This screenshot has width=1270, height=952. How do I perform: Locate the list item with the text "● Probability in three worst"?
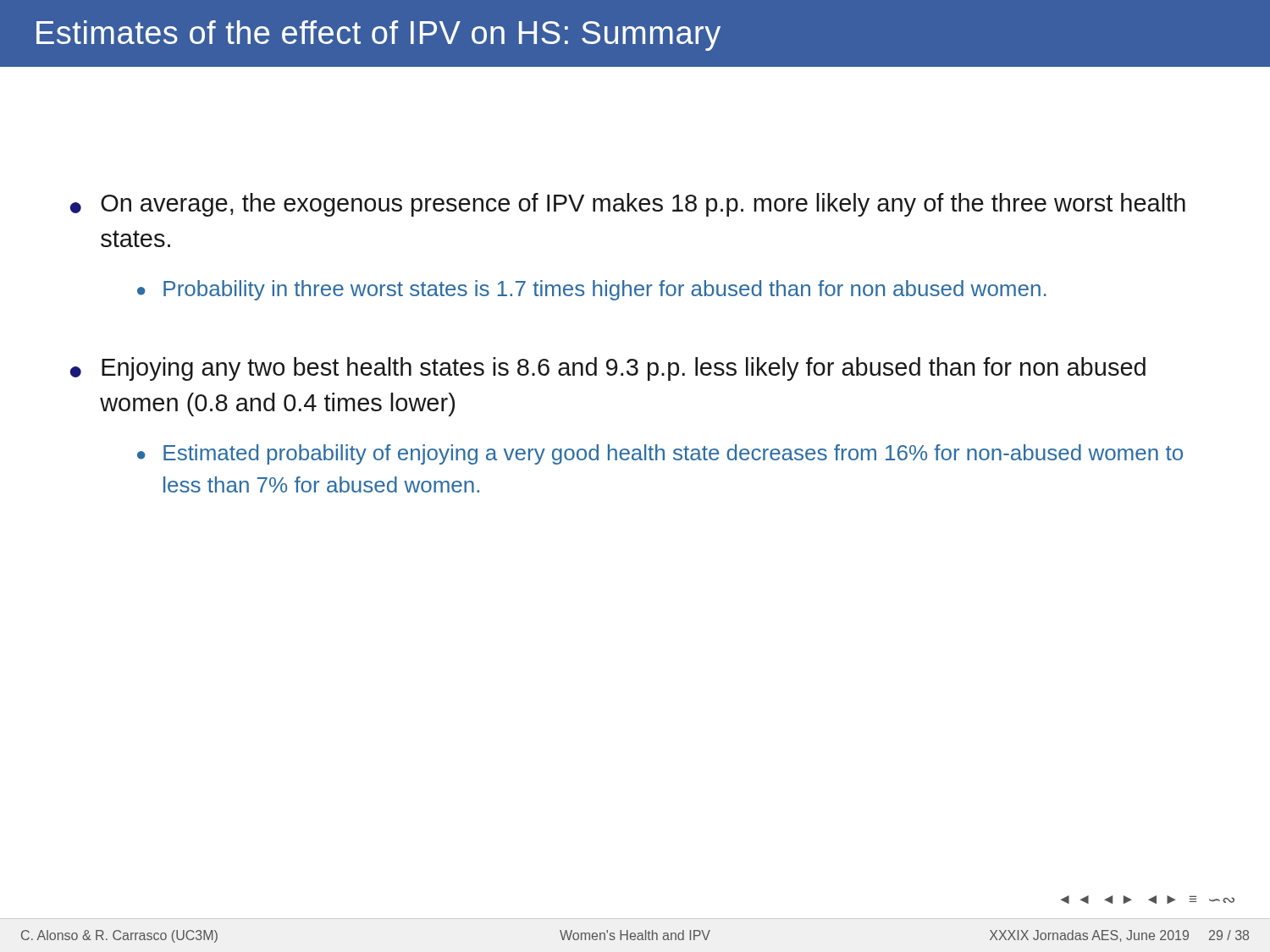pyautogui.click(x=592, y=289)
